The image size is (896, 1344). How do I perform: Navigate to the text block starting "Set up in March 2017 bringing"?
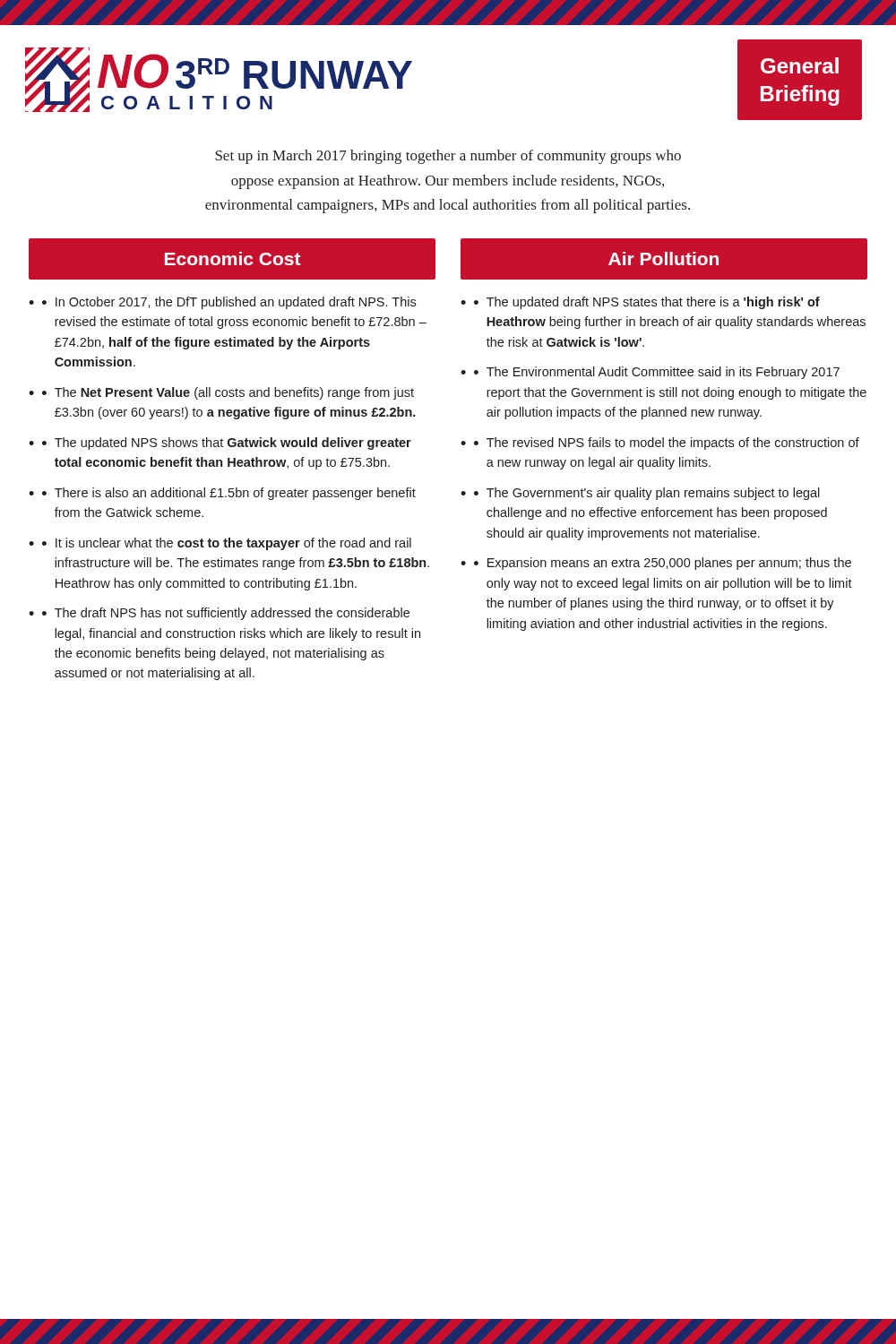448,180
